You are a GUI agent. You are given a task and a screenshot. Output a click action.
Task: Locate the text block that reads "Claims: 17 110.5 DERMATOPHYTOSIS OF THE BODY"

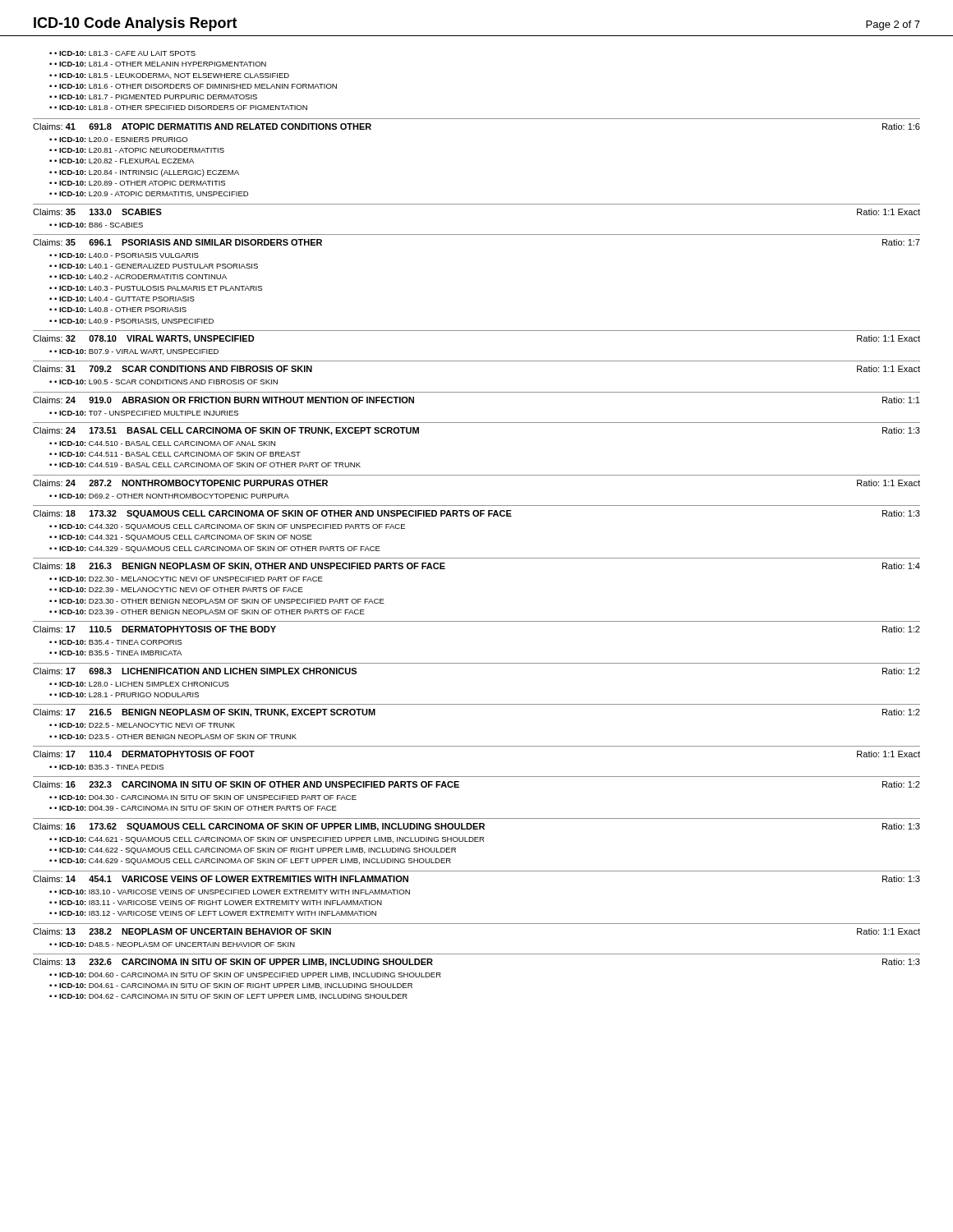coord(476,629)
